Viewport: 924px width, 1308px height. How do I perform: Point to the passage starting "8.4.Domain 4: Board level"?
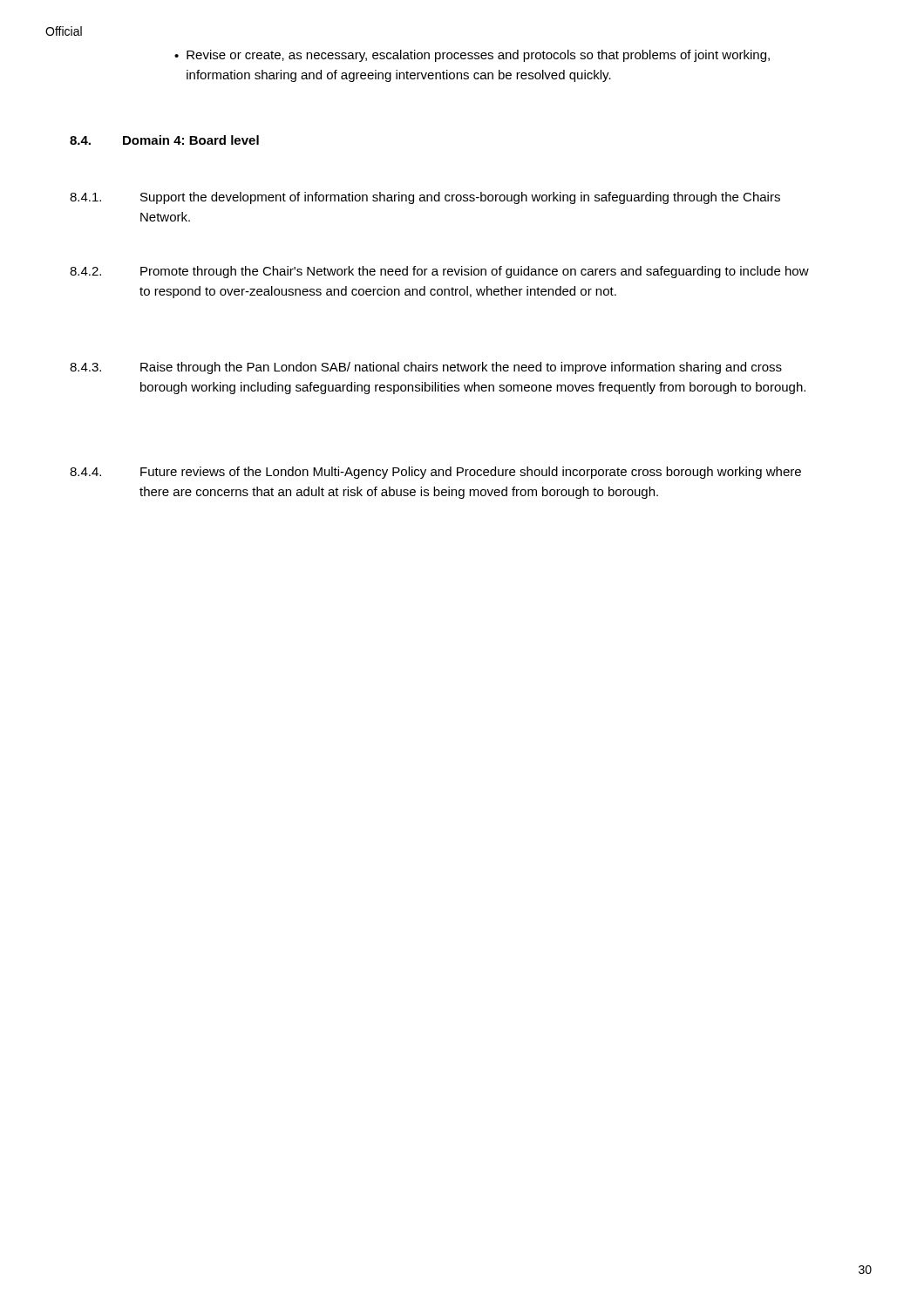(165, 141)
